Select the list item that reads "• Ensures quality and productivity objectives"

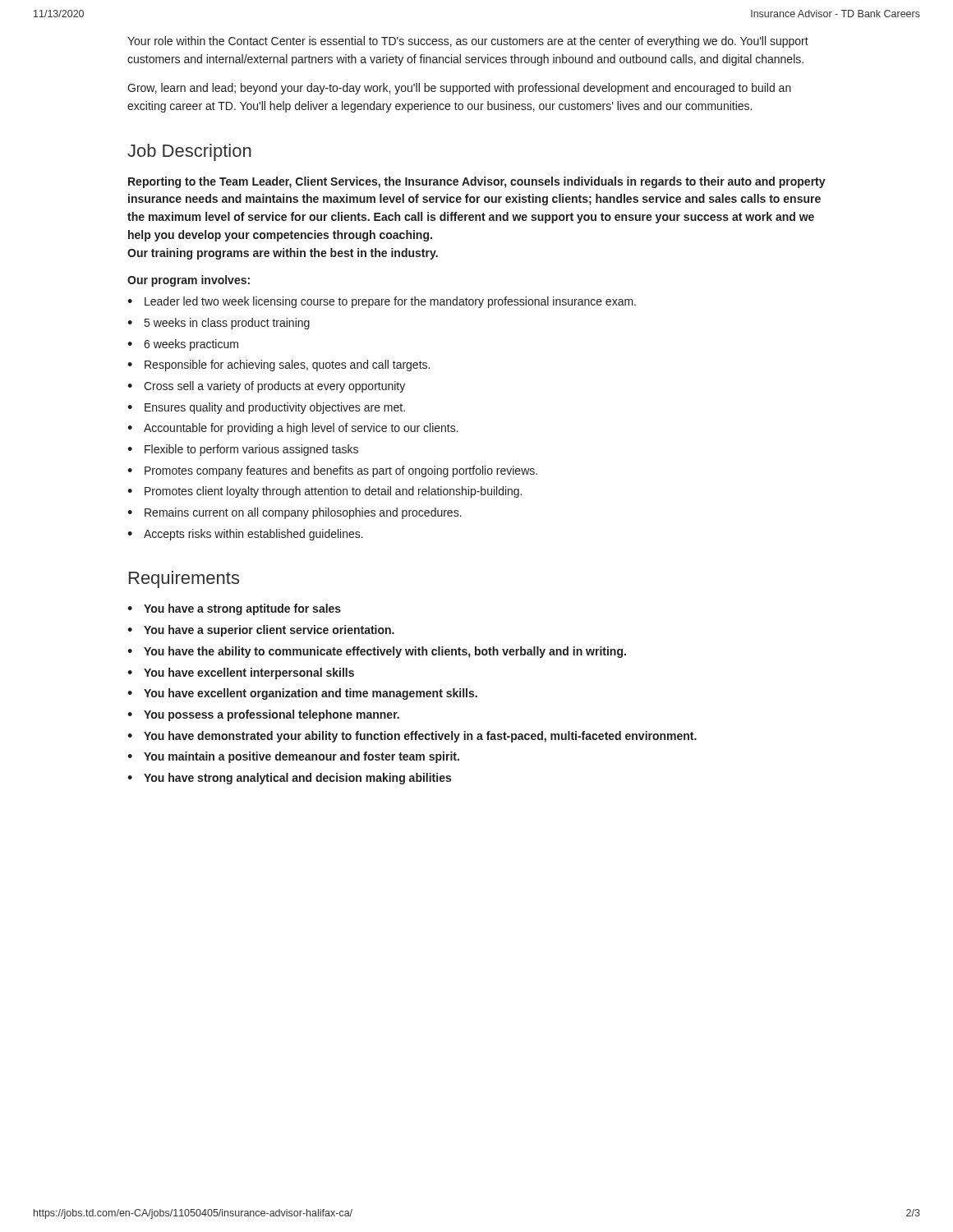(x=266, y=408)
